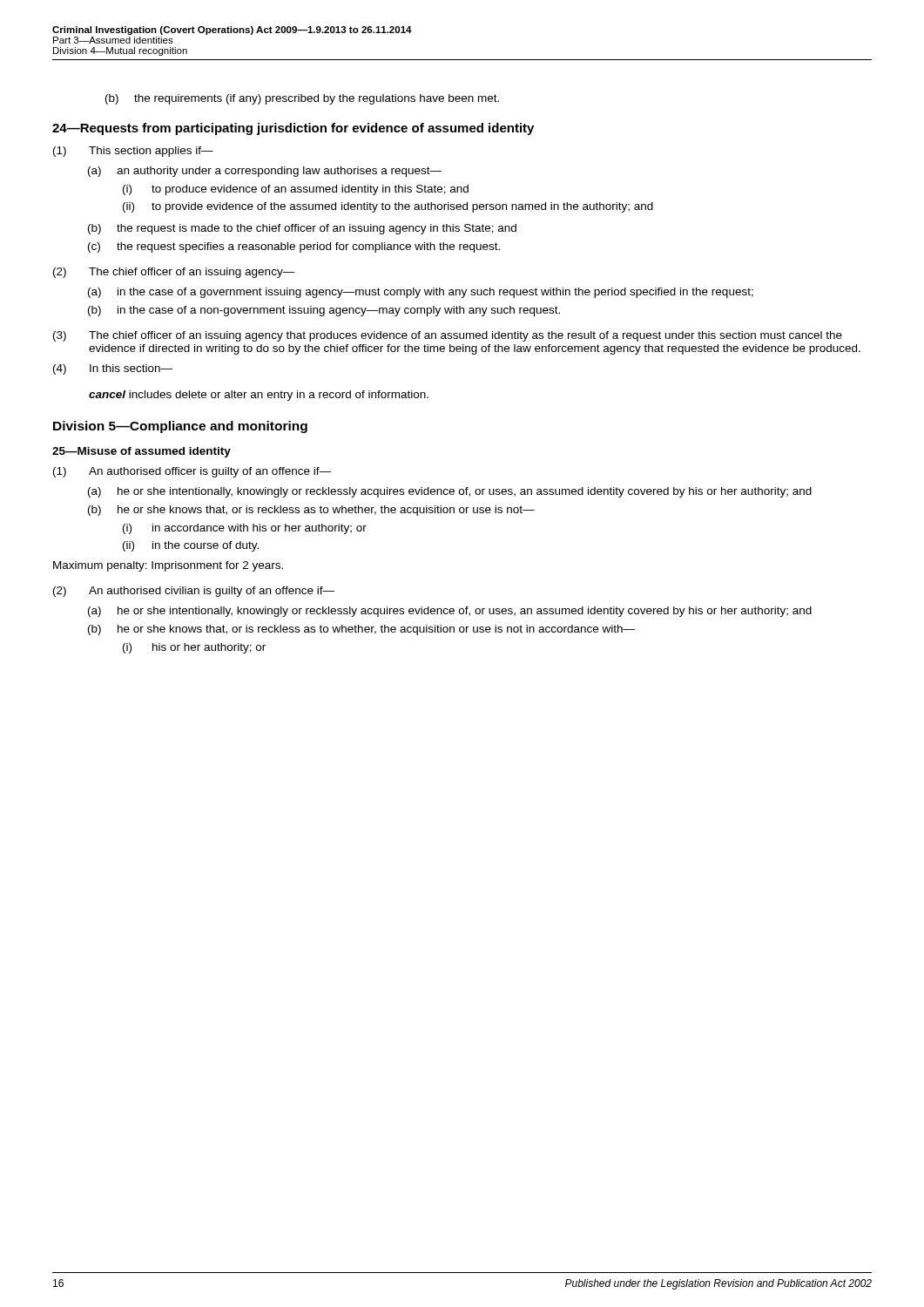Find the block on this page that starts "(a) an authority under"
This screenshot has width=924, height=1307.
265,172
